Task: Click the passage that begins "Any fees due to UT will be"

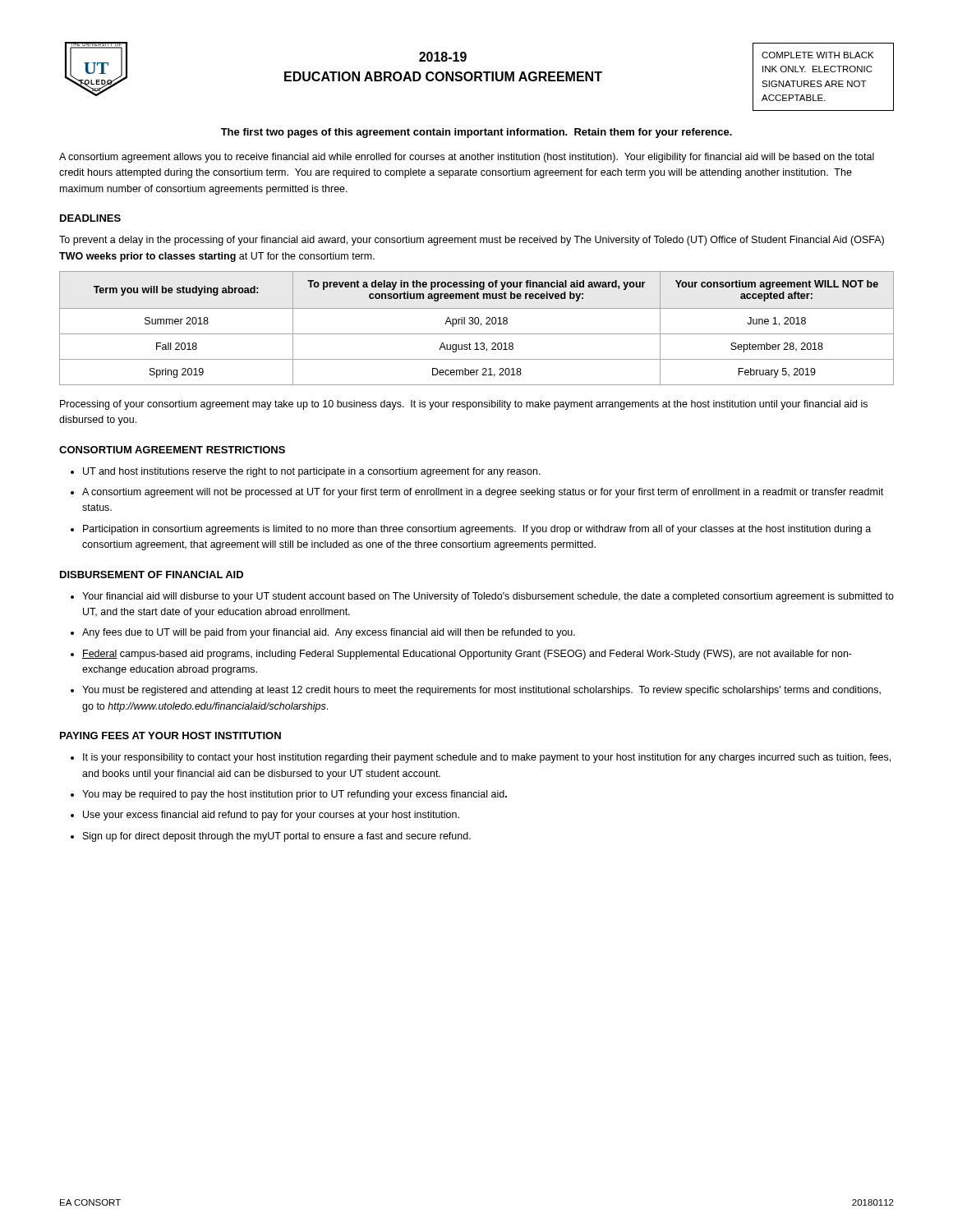Action: (x=329, y=633)
